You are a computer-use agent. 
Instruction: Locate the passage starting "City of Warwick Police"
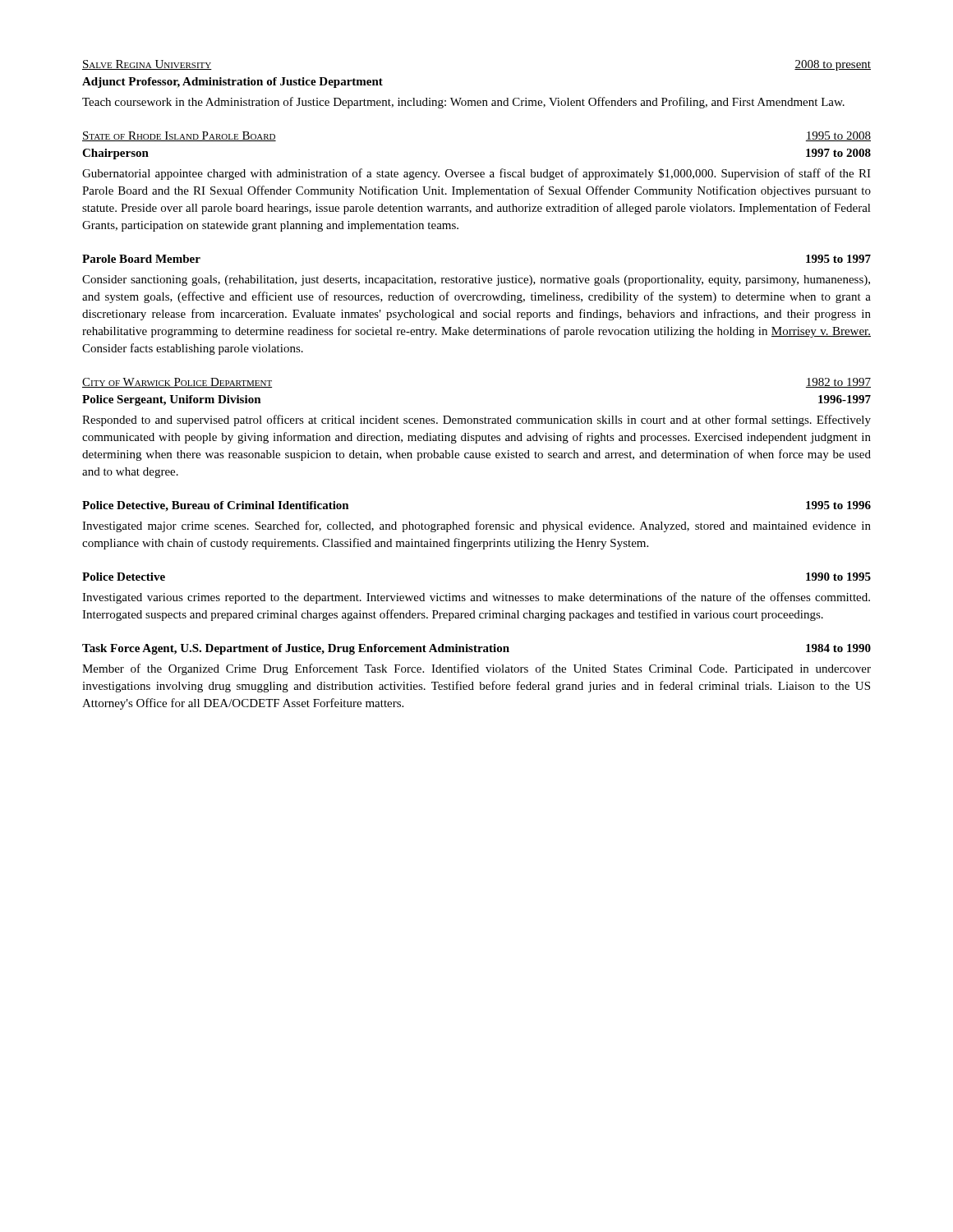[x=177, y=382]
